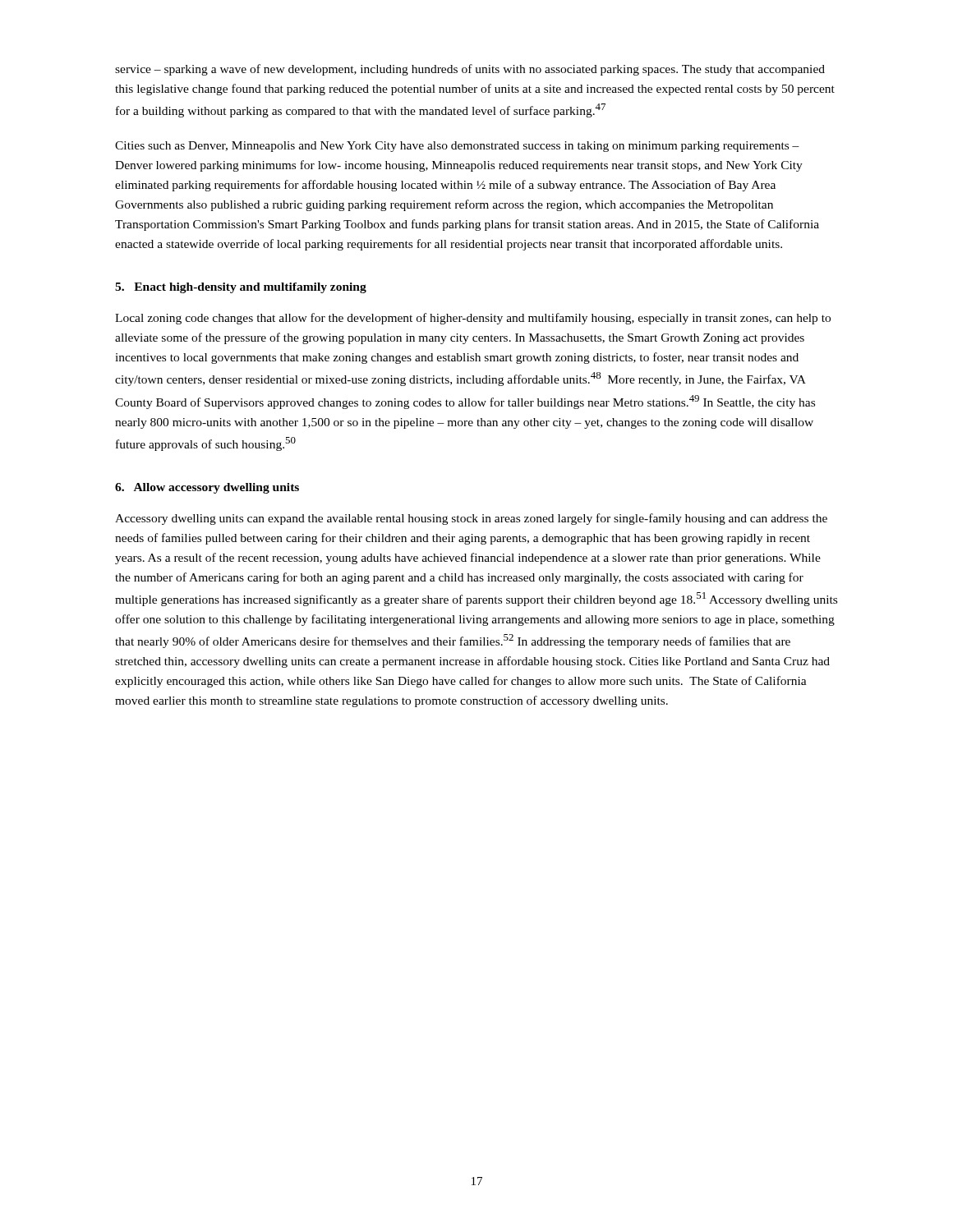
Task: Click the passage that begins "Local zoning code changes that"
Action: tap(473, 381)
